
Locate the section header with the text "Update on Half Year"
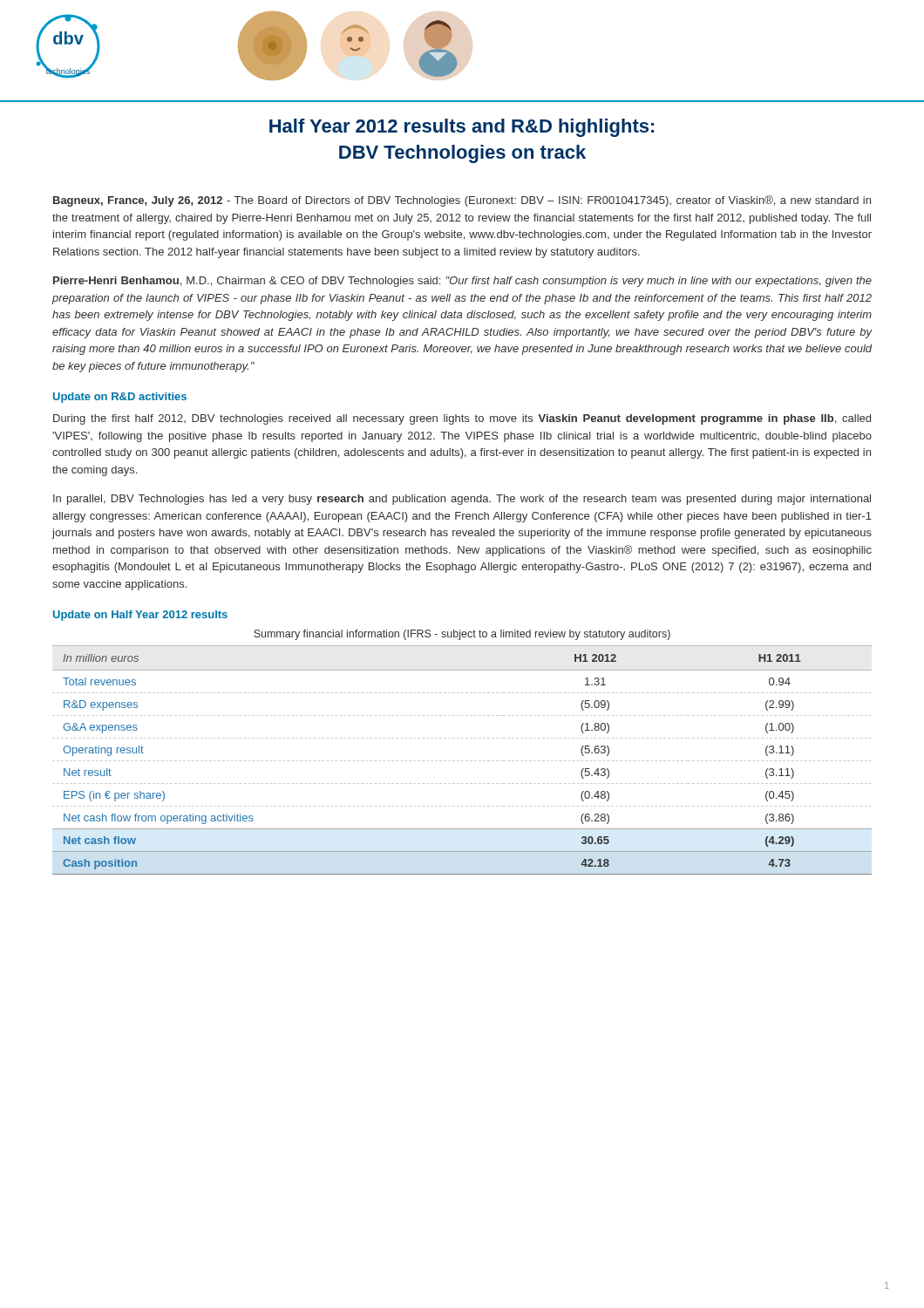[x=140, y=614]
